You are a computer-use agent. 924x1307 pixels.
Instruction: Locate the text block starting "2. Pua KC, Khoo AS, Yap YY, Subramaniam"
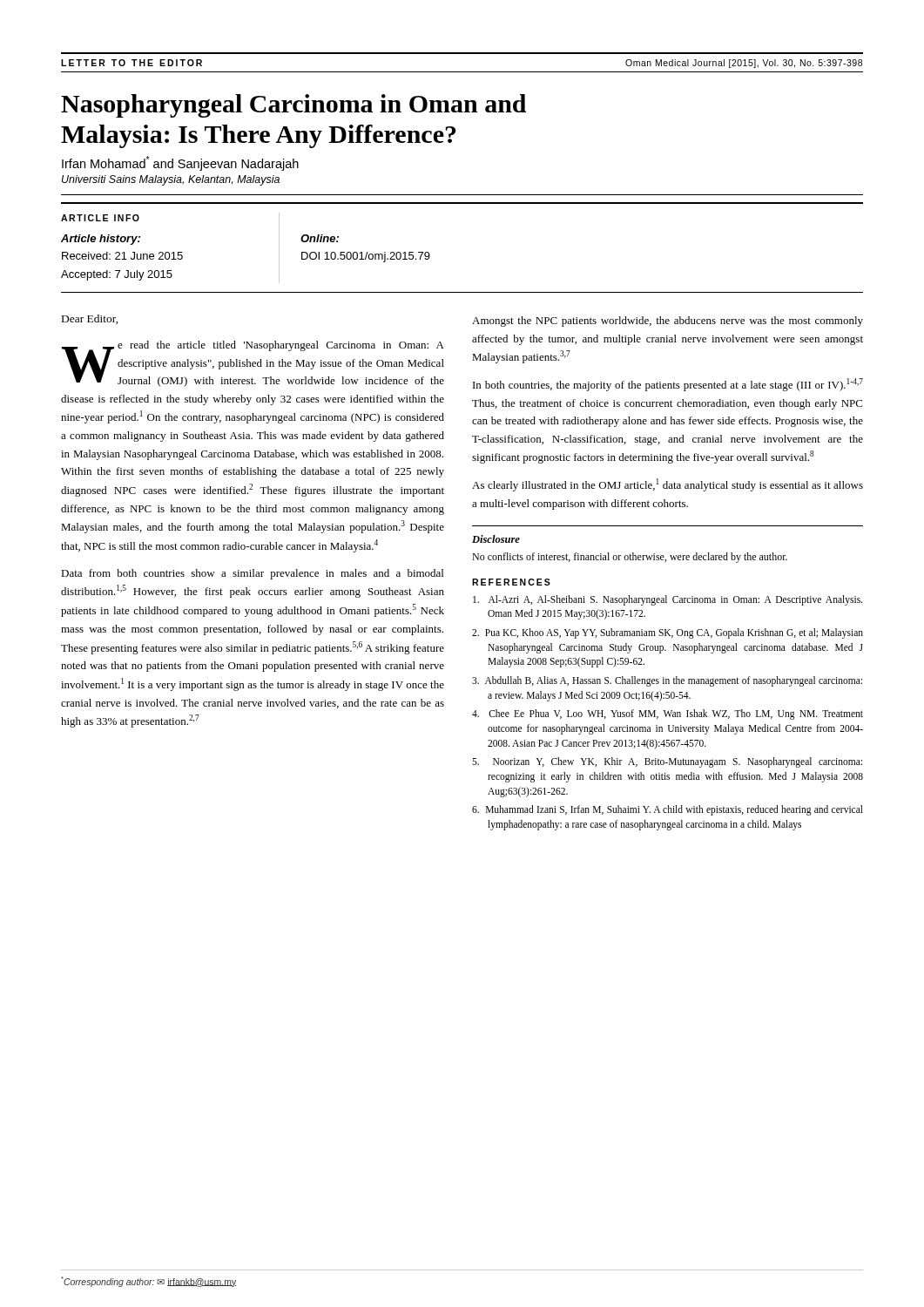tap(667, 647)
